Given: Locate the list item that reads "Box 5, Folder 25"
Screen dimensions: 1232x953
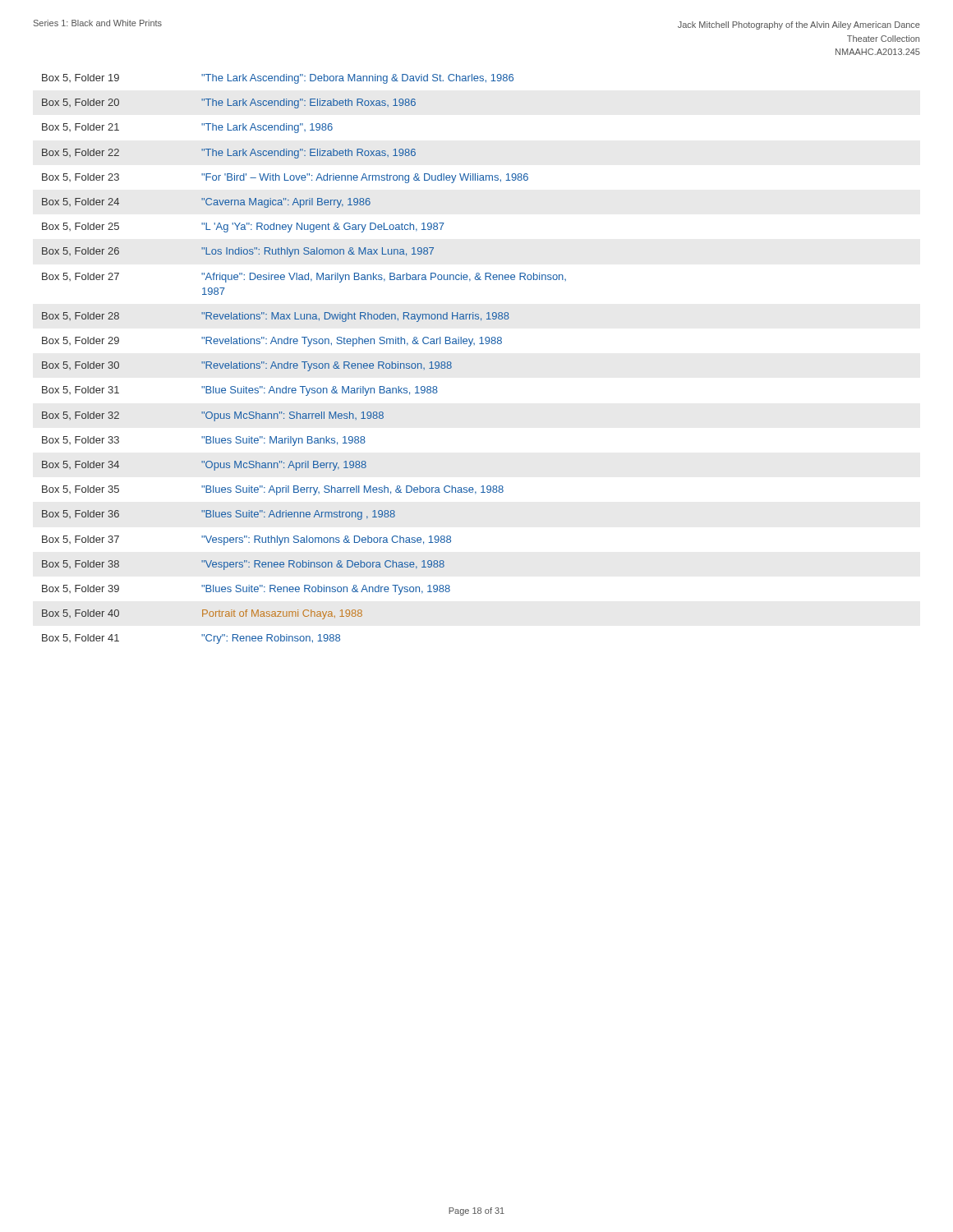Looking at the screenshot, I should pos(243,228).
